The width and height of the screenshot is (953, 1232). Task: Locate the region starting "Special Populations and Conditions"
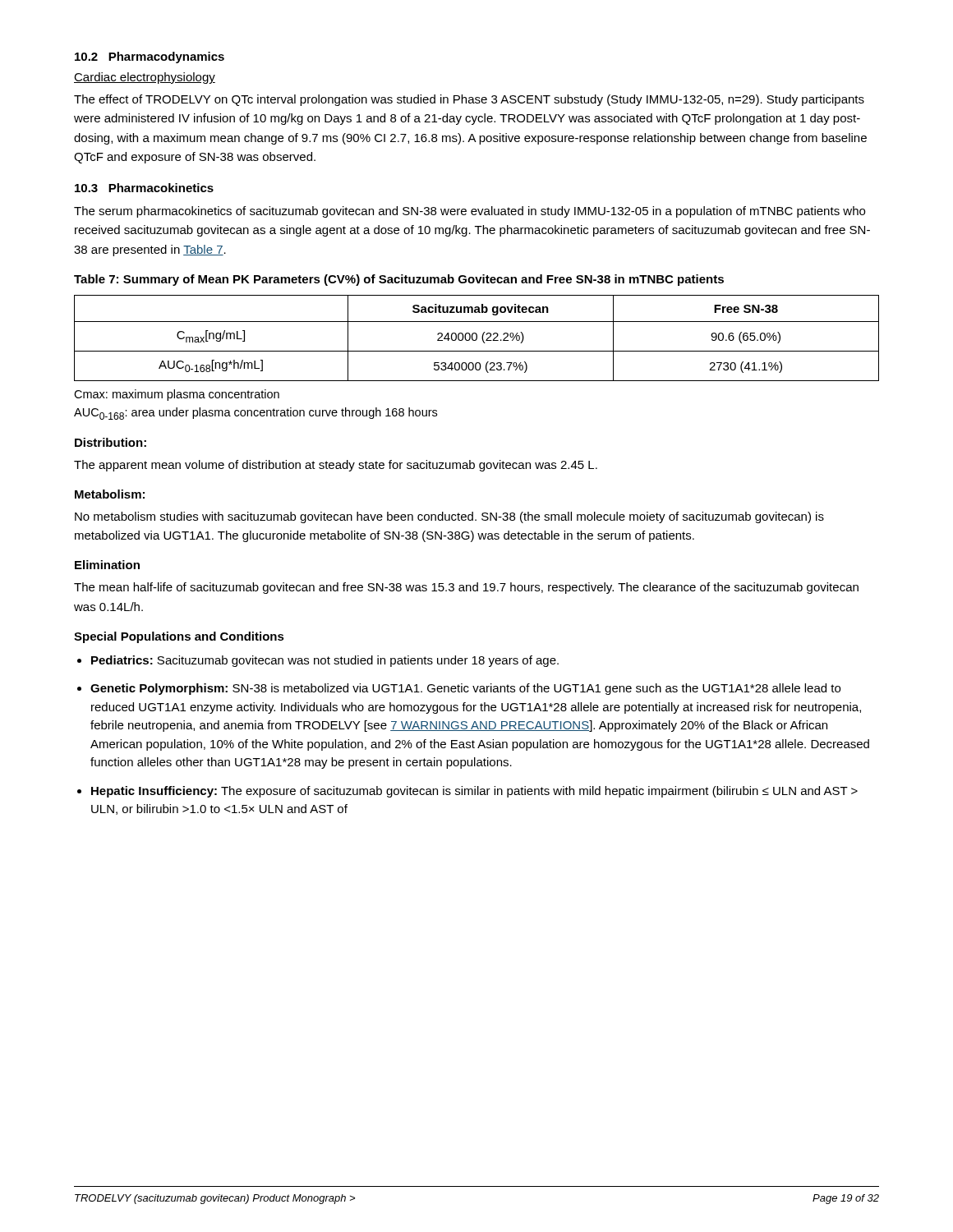pos(179,636)
